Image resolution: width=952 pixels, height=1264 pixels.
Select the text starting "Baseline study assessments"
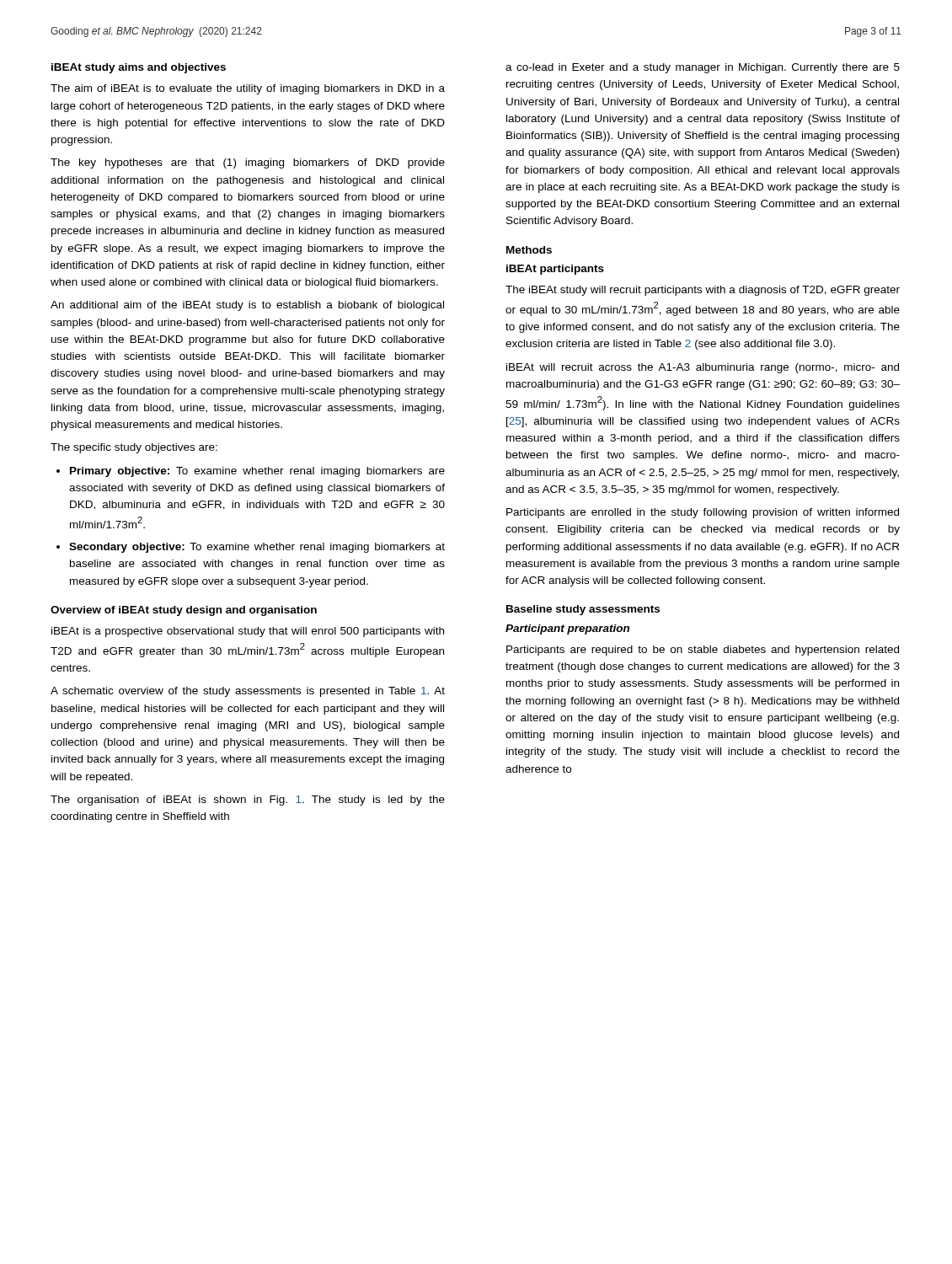pos(583,609)
